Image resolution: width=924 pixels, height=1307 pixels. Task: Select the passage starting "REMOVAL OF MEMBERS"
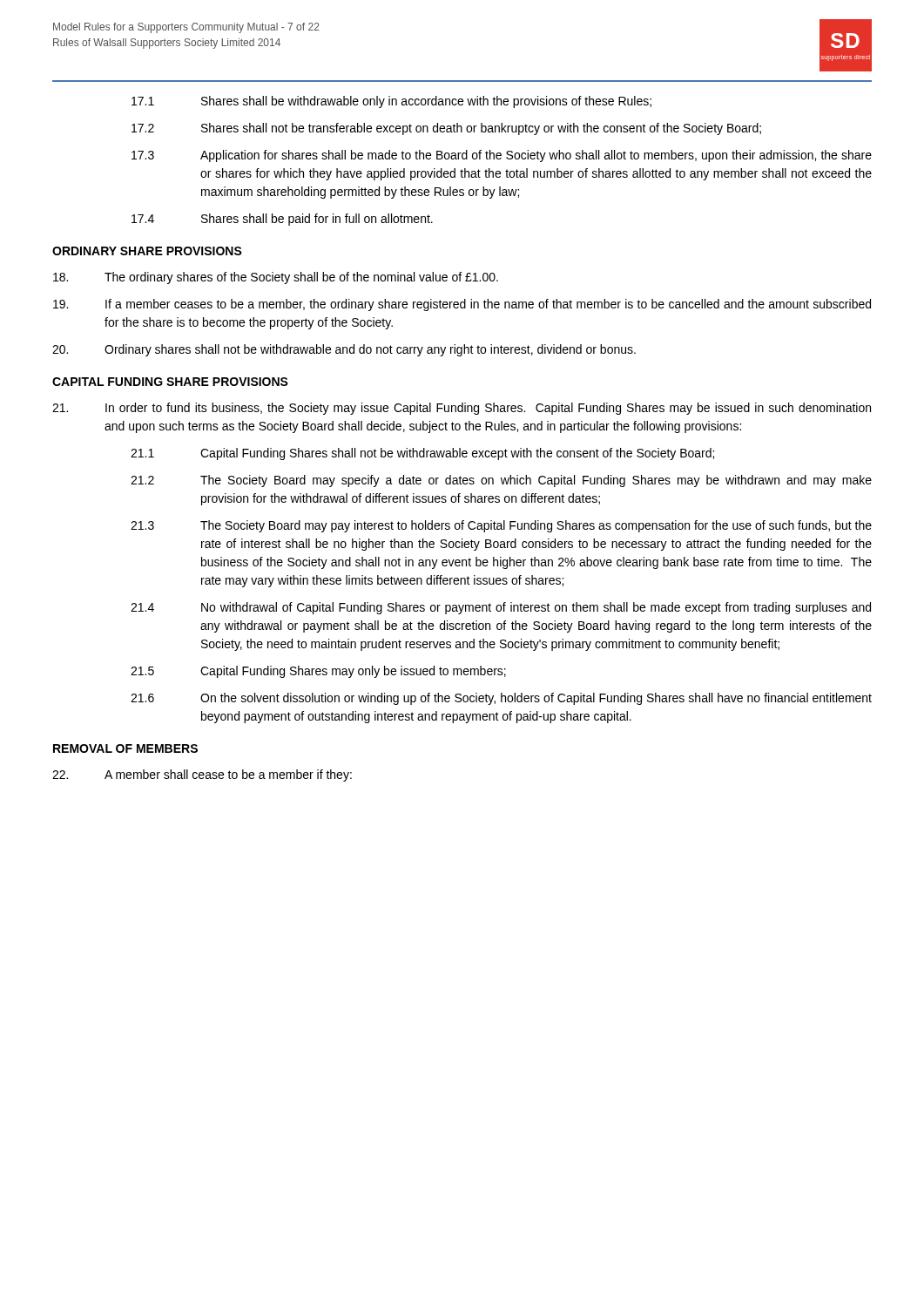(x=125, y=748)
